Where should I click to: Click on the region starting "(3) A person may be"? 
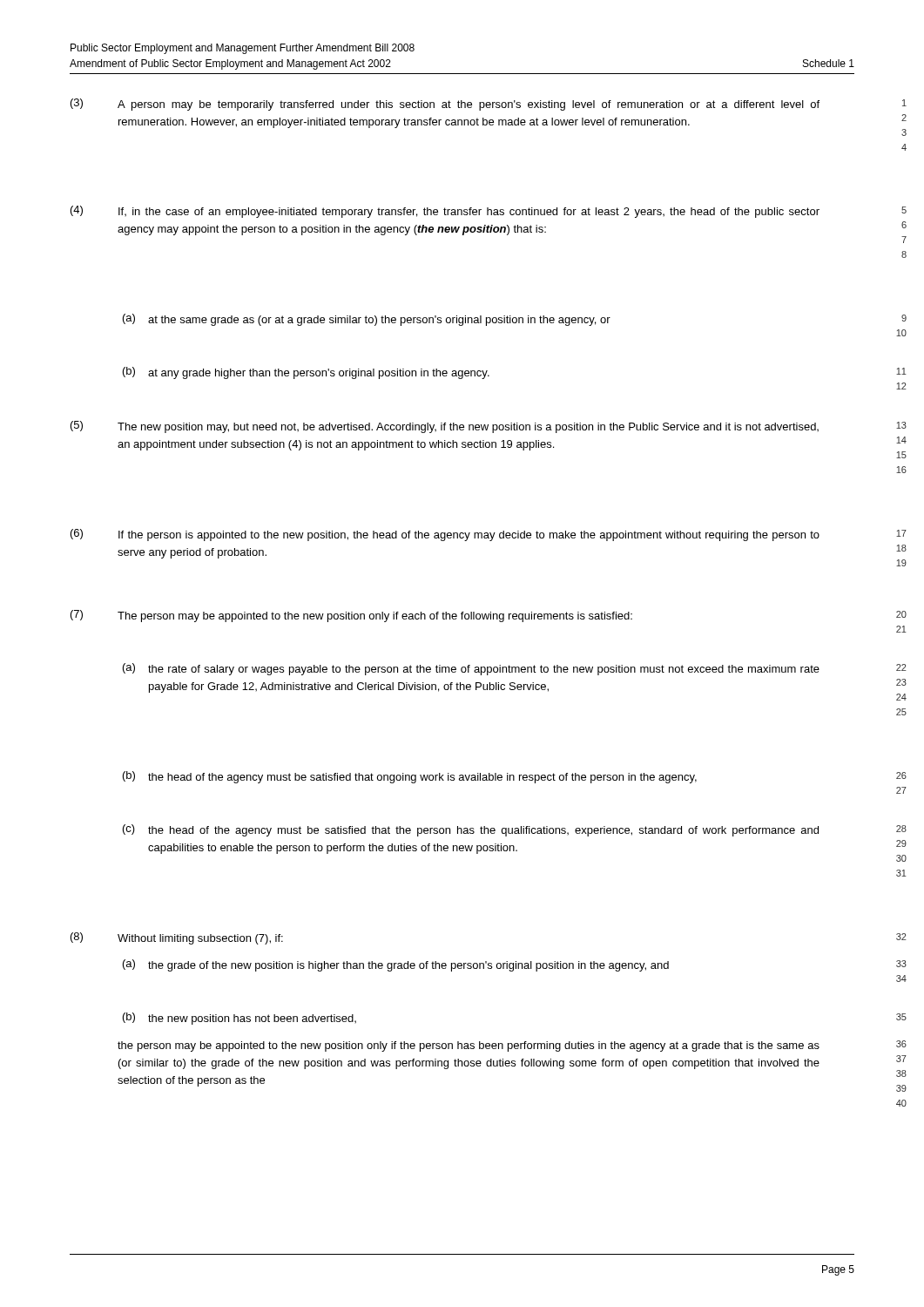[445, 113]
